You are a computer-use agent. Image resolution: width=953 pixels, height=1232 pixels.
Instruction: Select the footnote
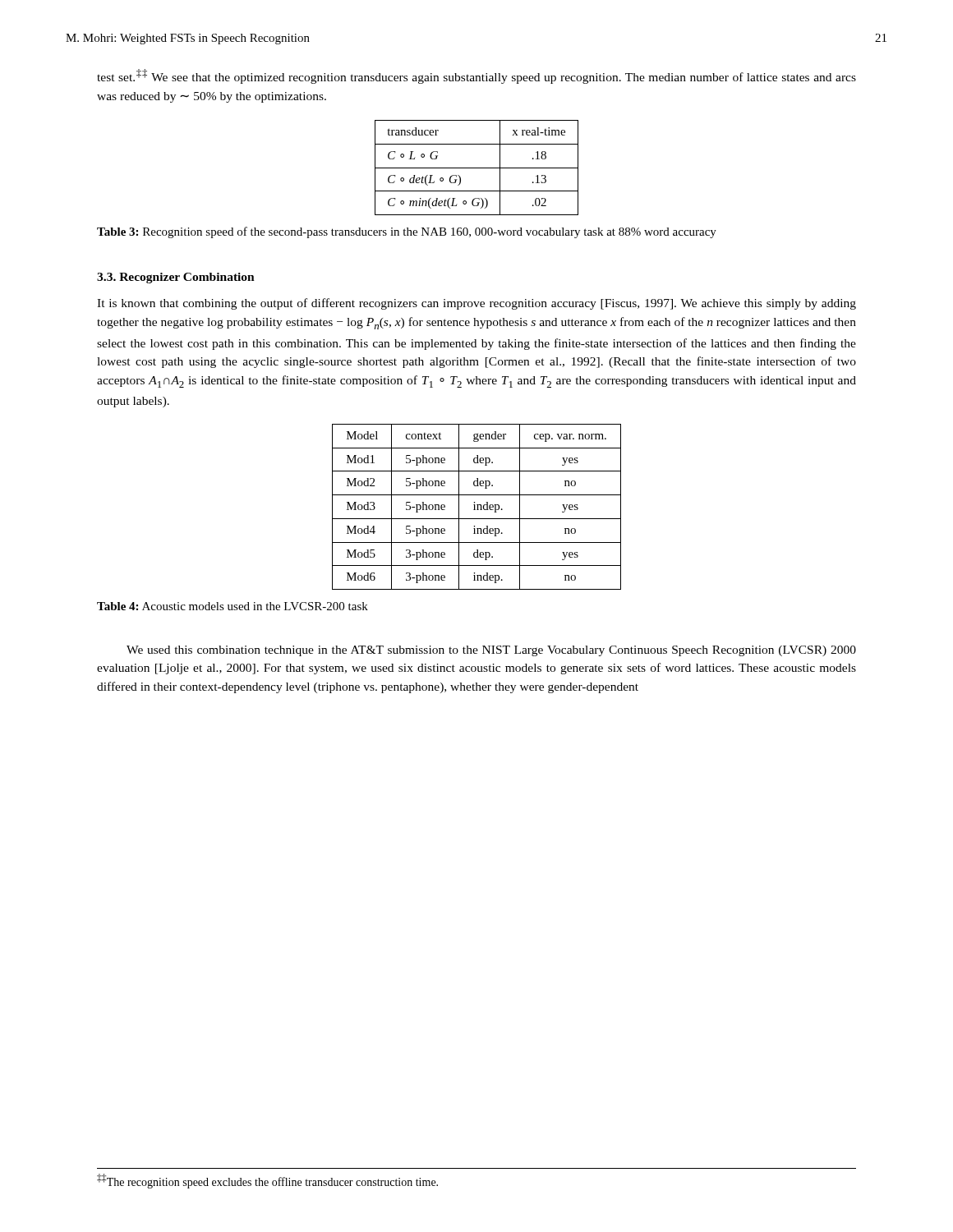268,1181
